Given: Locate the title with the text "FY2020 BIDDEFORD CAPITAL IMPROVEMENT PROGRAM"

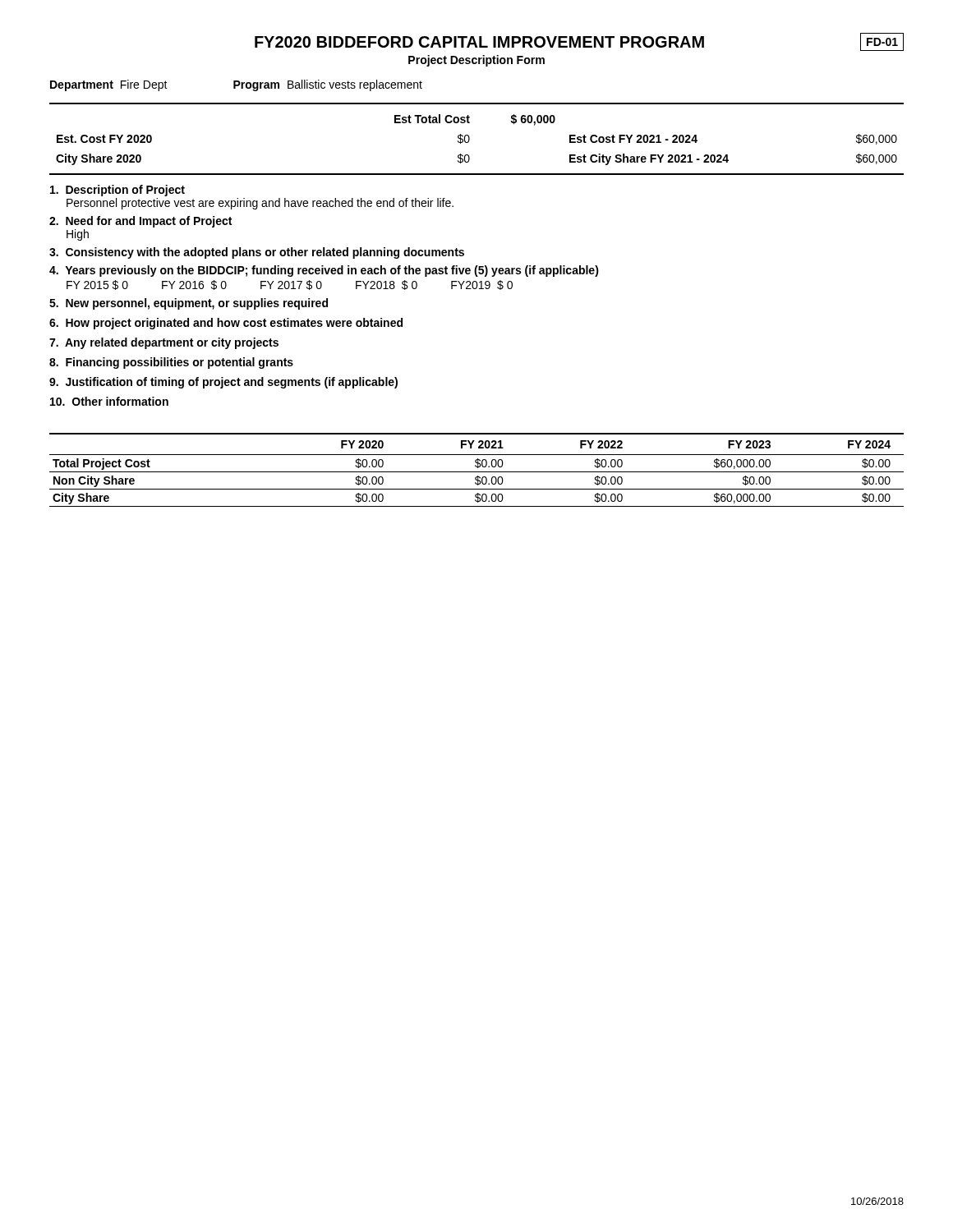Looking at the screenshot, I should pos(479,42).
